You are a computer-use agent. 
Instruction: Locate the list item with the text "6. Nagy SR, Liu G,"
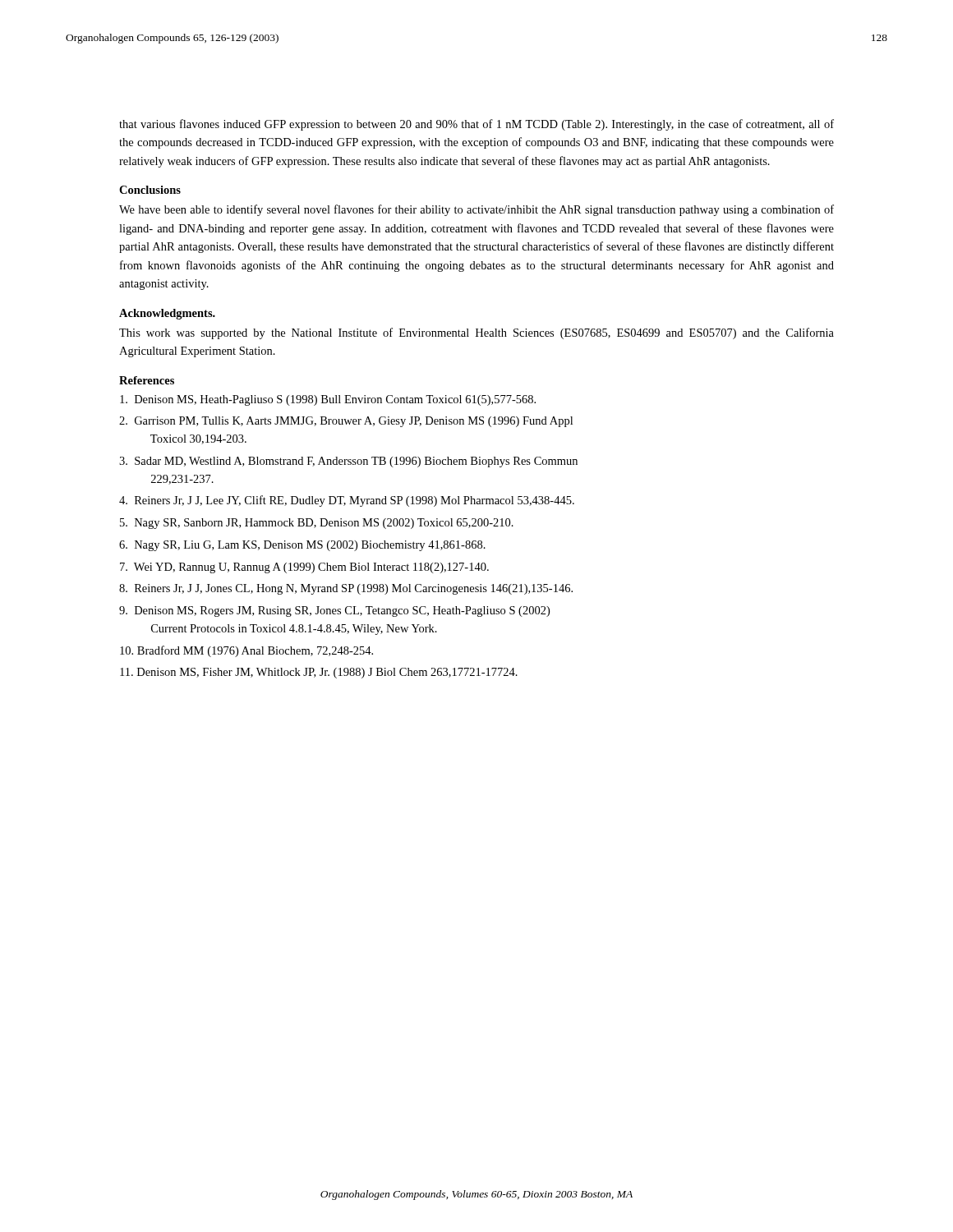coord(302,544)
